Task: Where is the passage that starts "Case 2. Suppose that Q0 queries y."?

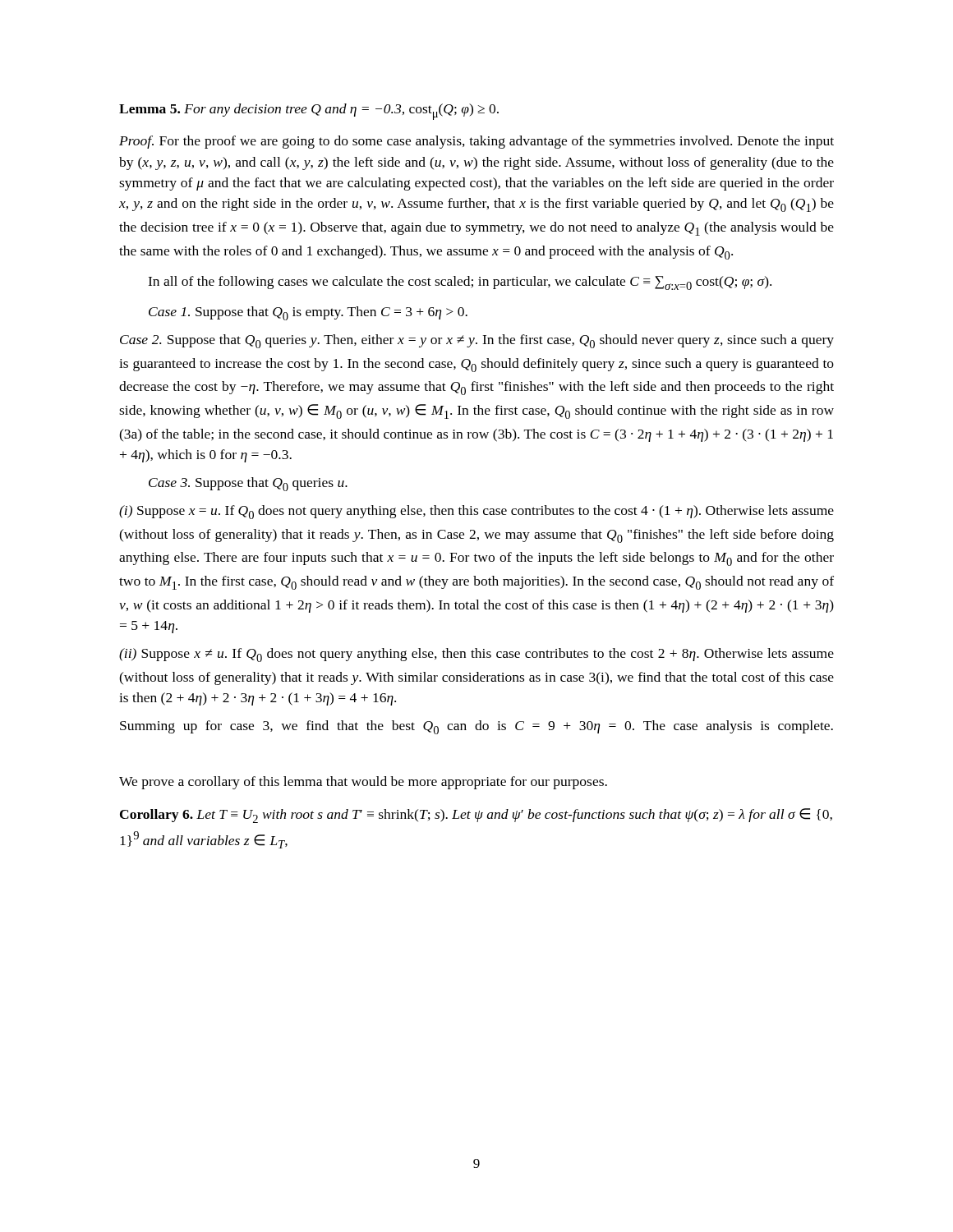Action: 476,397
